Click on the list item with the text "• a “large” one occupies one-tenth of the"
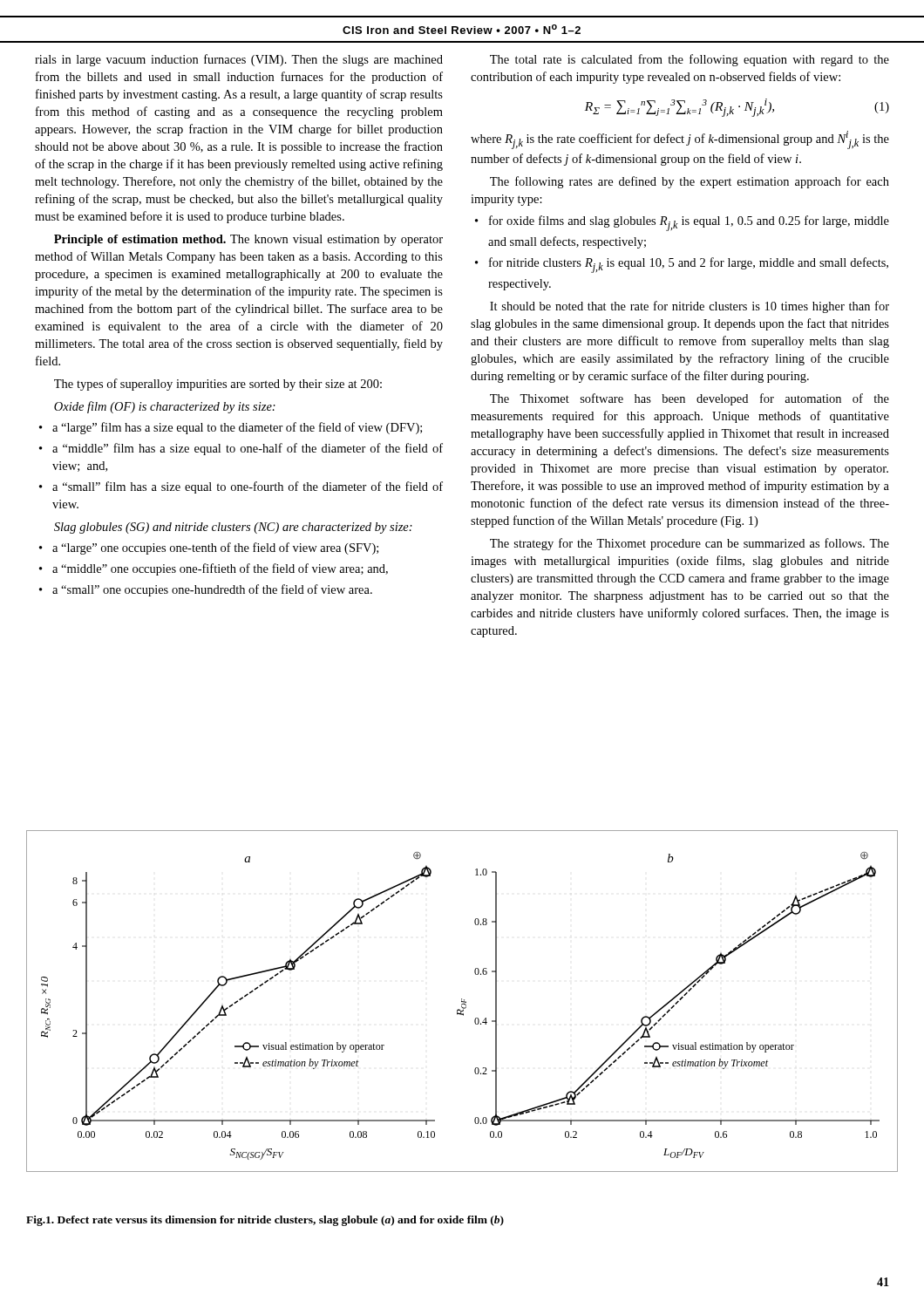 209,548
